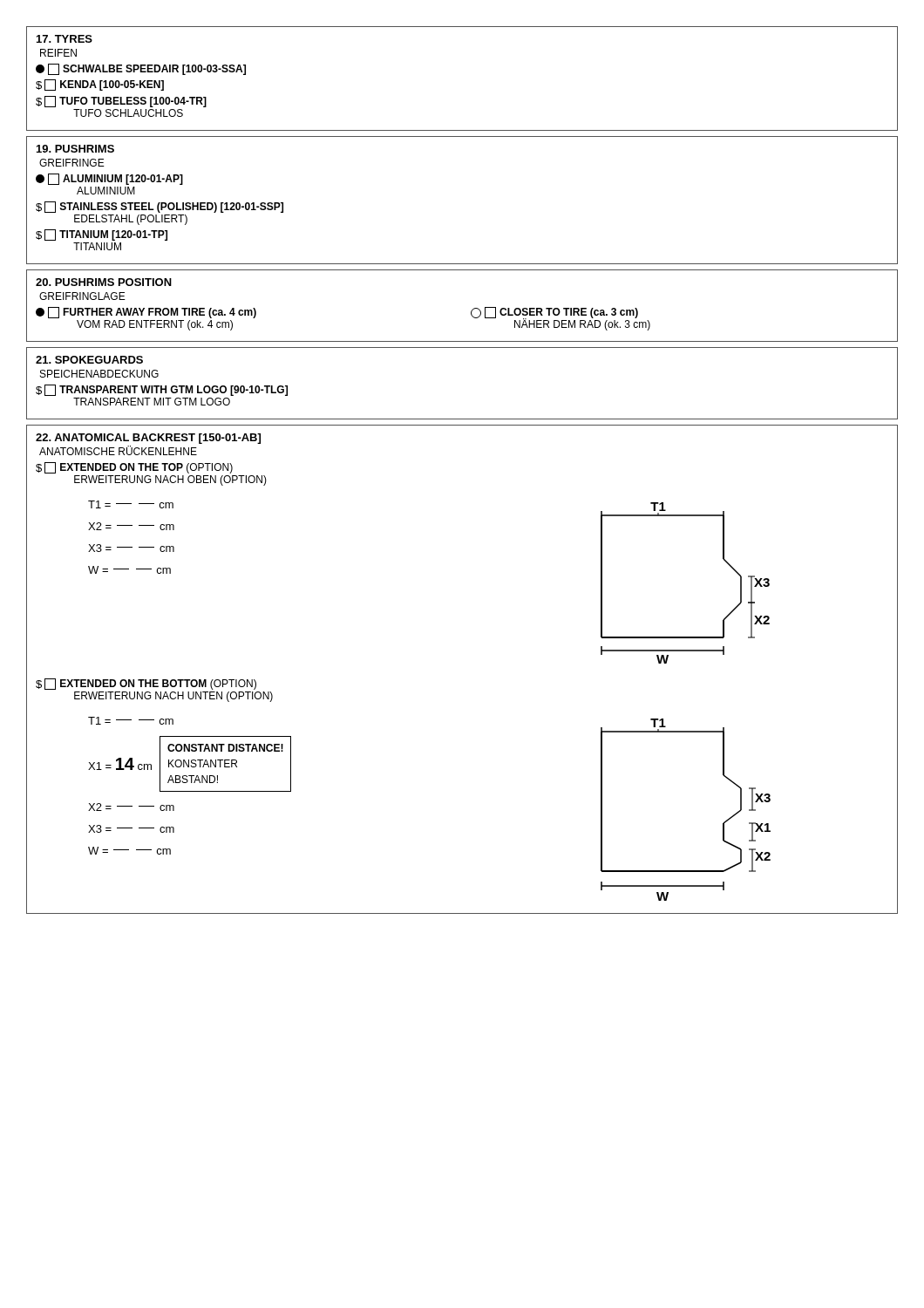Where is the section header that starts "21. SPOKEGUARDS SPEICHENABDECKUNG $ TRANSPARENT WITH GTM"?

tap(89, 360)
